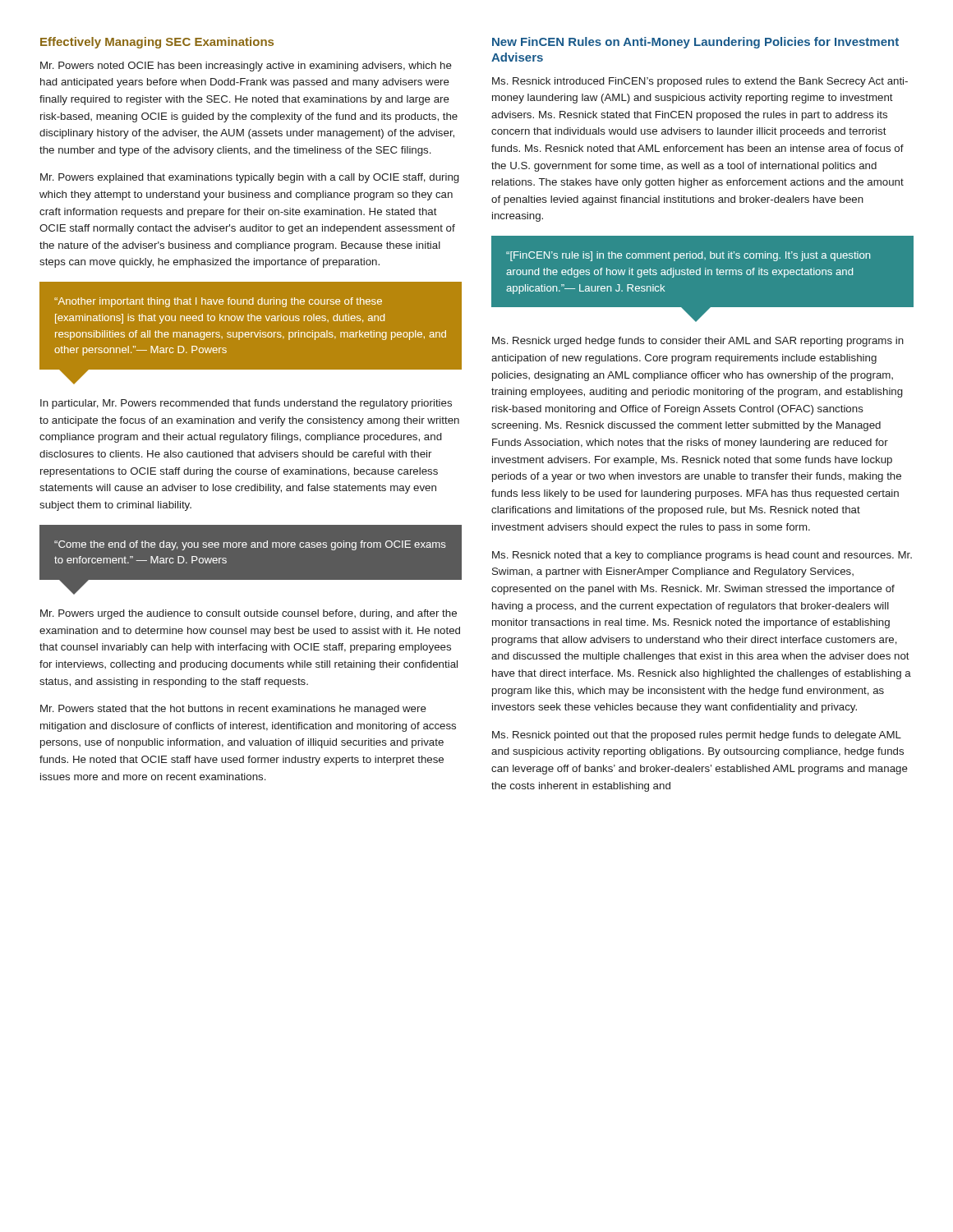Click on the text block with the text "“Another important thing"
953x1232 pixels.
pyautogui.click(x=251, y=326)
